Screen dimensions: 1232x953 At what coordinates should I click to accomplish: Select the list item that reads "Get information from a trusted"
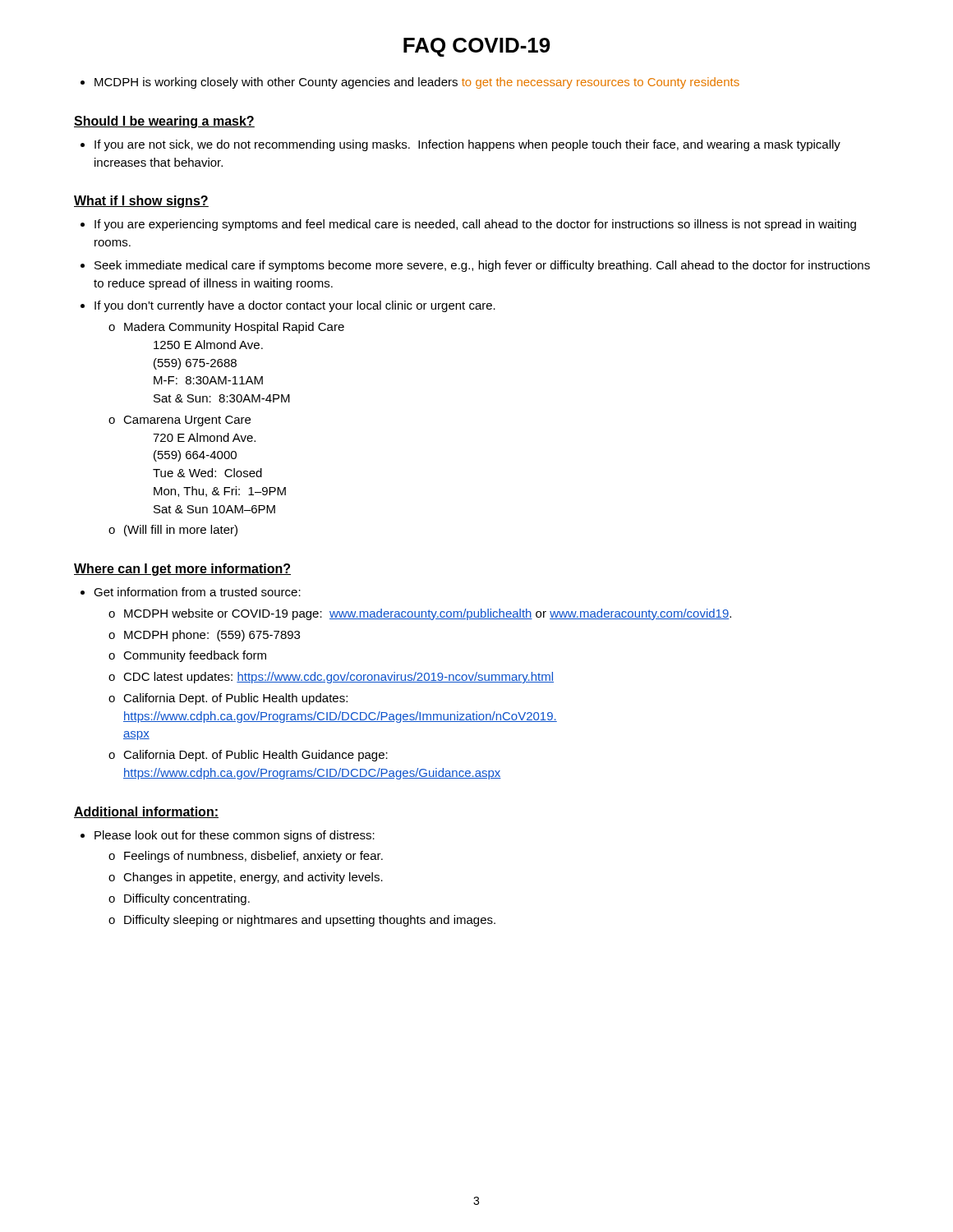tap(486, 682)
